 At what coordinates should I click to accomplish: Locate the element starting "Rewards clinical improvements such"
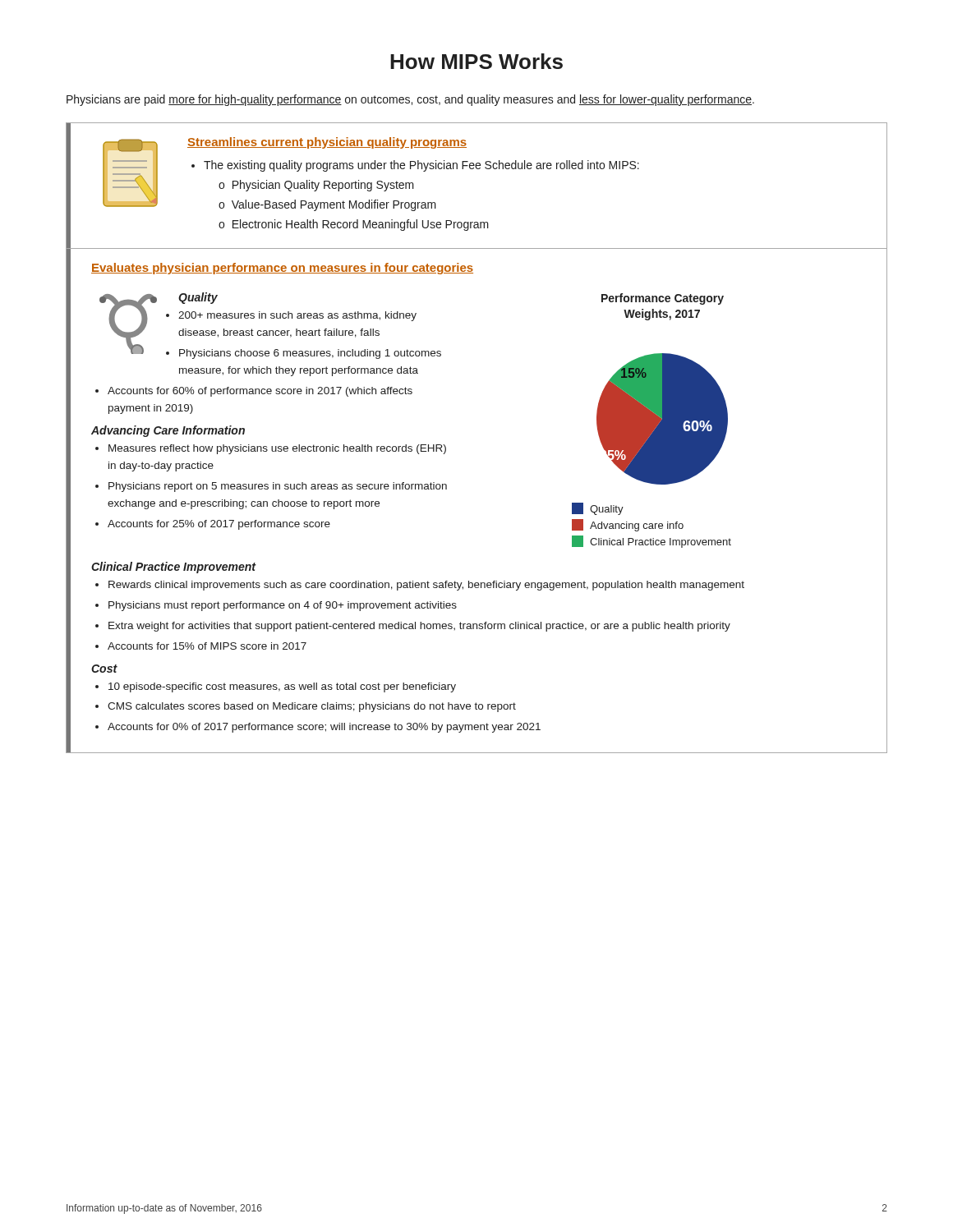[x=426, y=584]
